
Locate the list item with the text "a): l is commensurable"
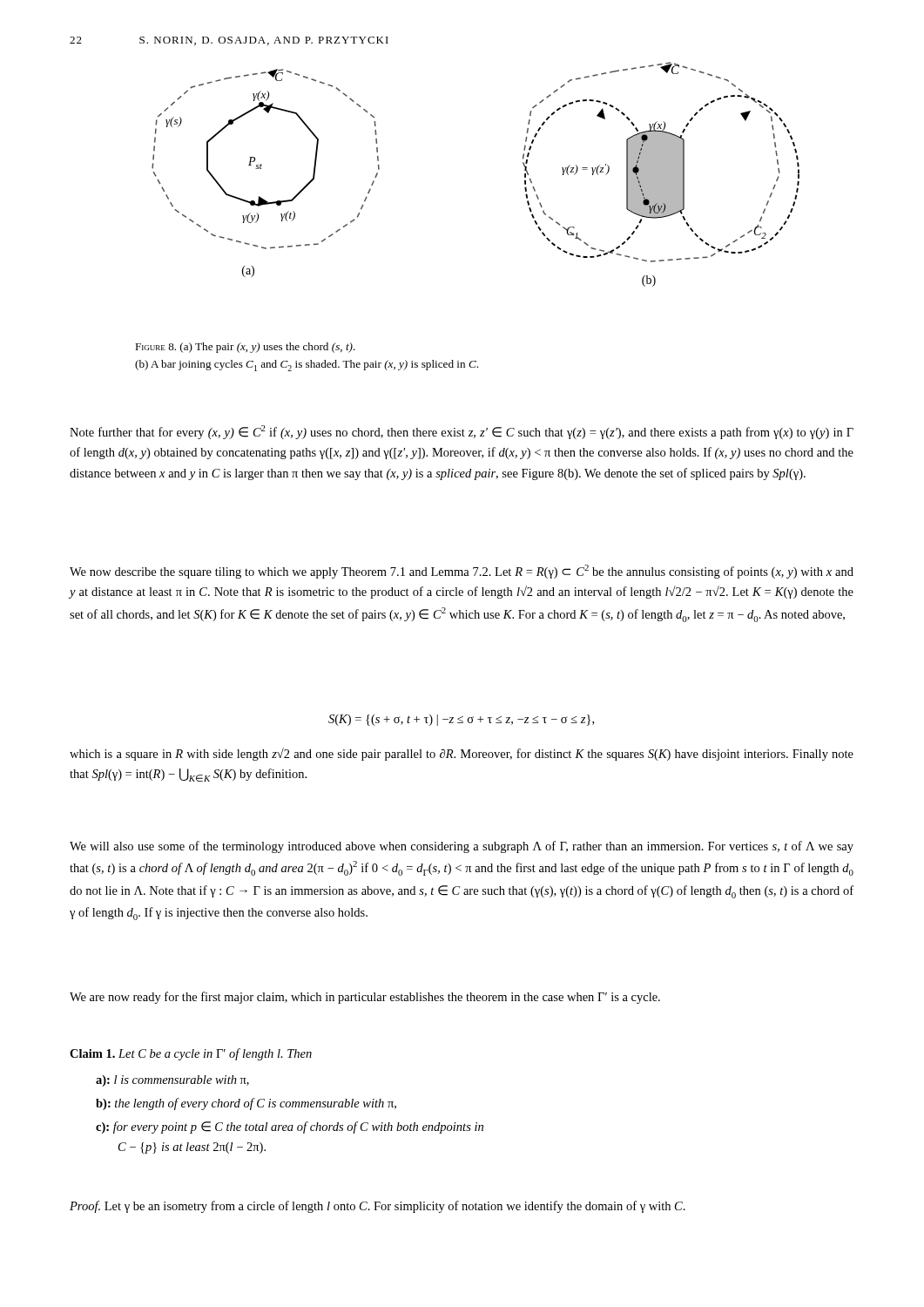pos(173,1080)
